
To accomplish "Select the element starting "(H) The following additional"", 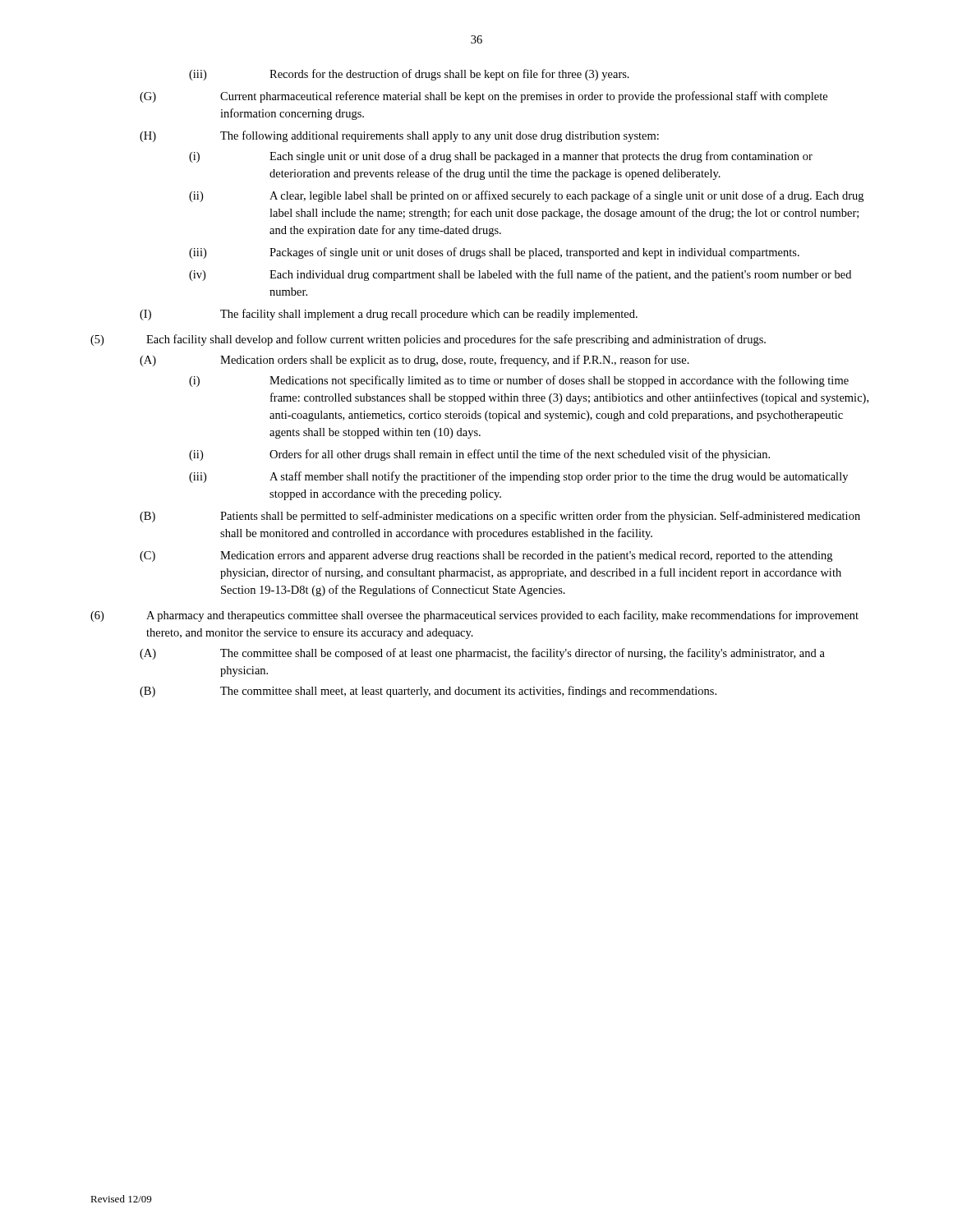I will [505, 136].
